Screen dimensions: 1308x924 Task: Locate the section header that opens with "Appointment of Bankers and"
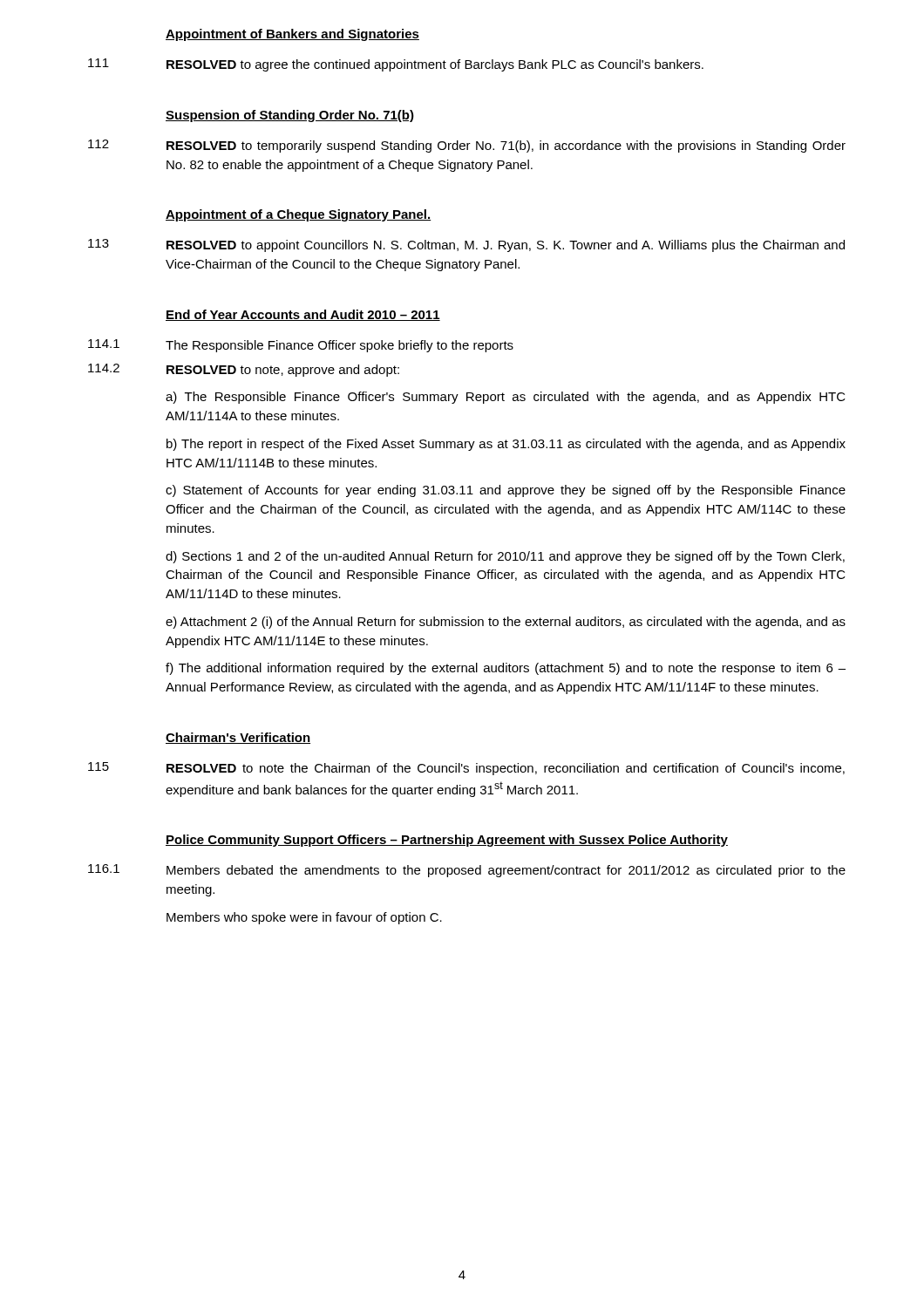[292, 34]
